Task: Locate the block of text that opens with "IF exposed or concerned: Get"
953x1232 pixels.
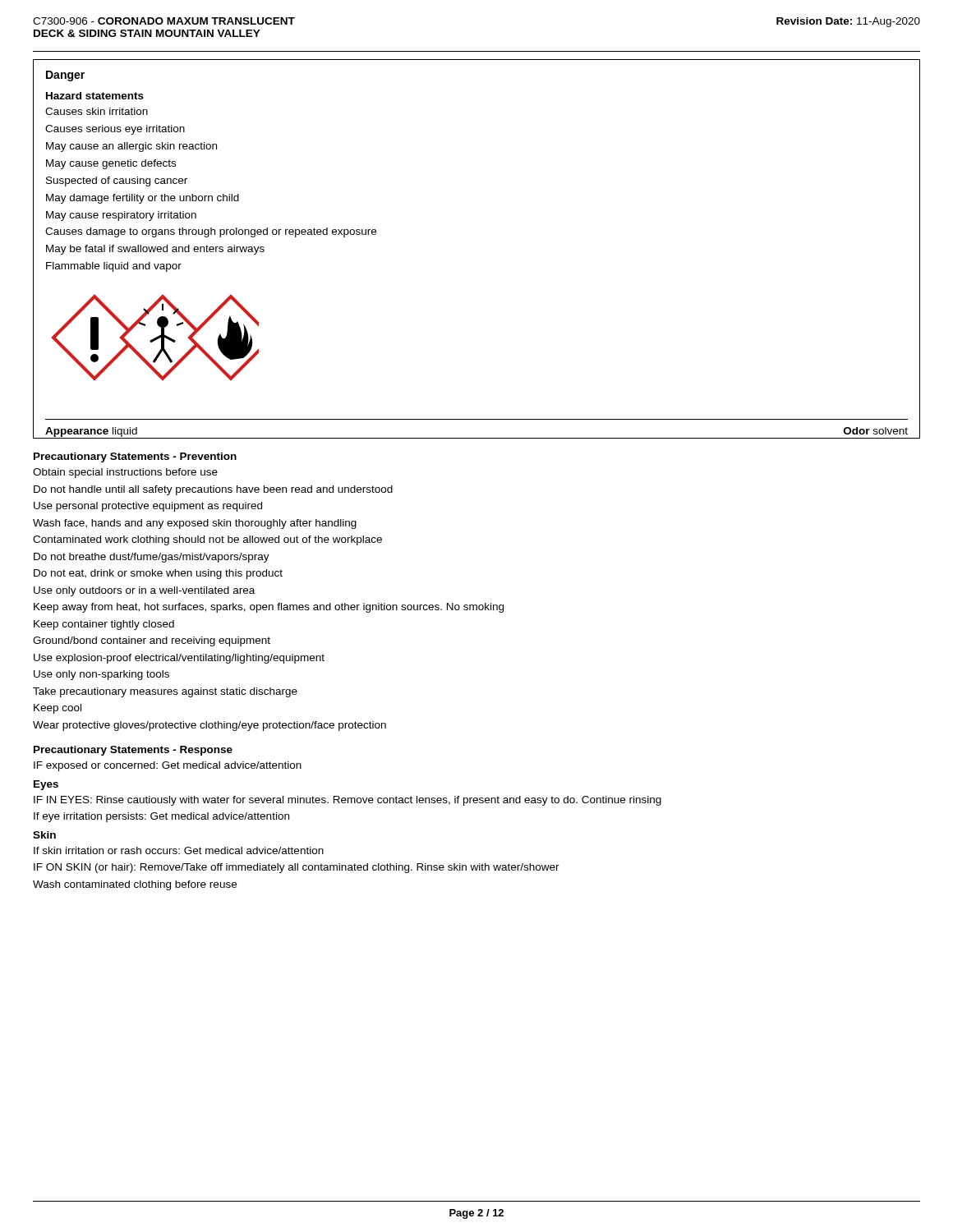Action: point(167,765)
